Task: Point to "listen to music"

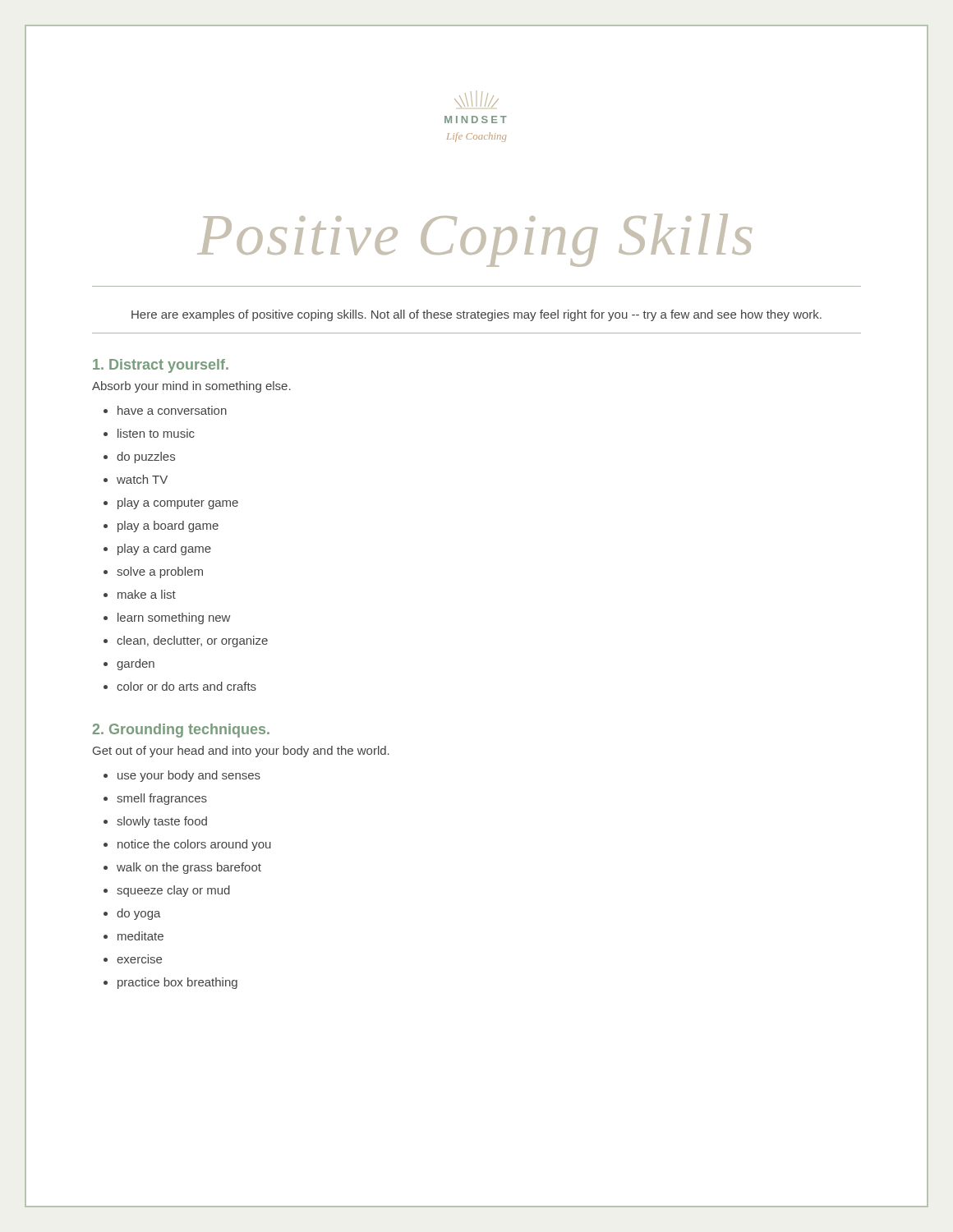Action: (156, 433)
